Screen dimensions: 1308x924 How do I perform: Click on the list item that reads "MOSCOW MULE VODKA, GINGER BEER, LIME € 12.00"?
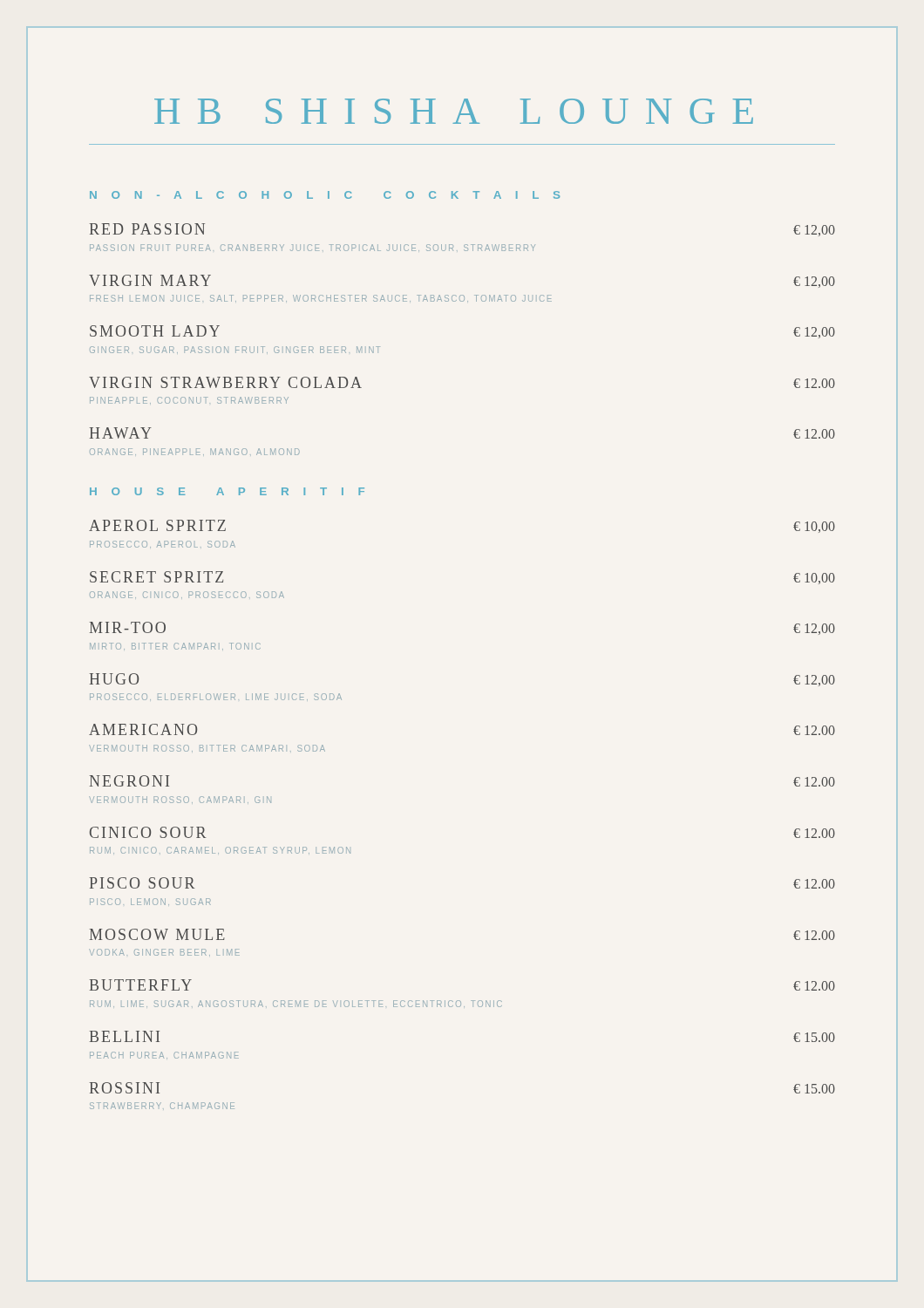pyautogui.click(x=160, y=934)
